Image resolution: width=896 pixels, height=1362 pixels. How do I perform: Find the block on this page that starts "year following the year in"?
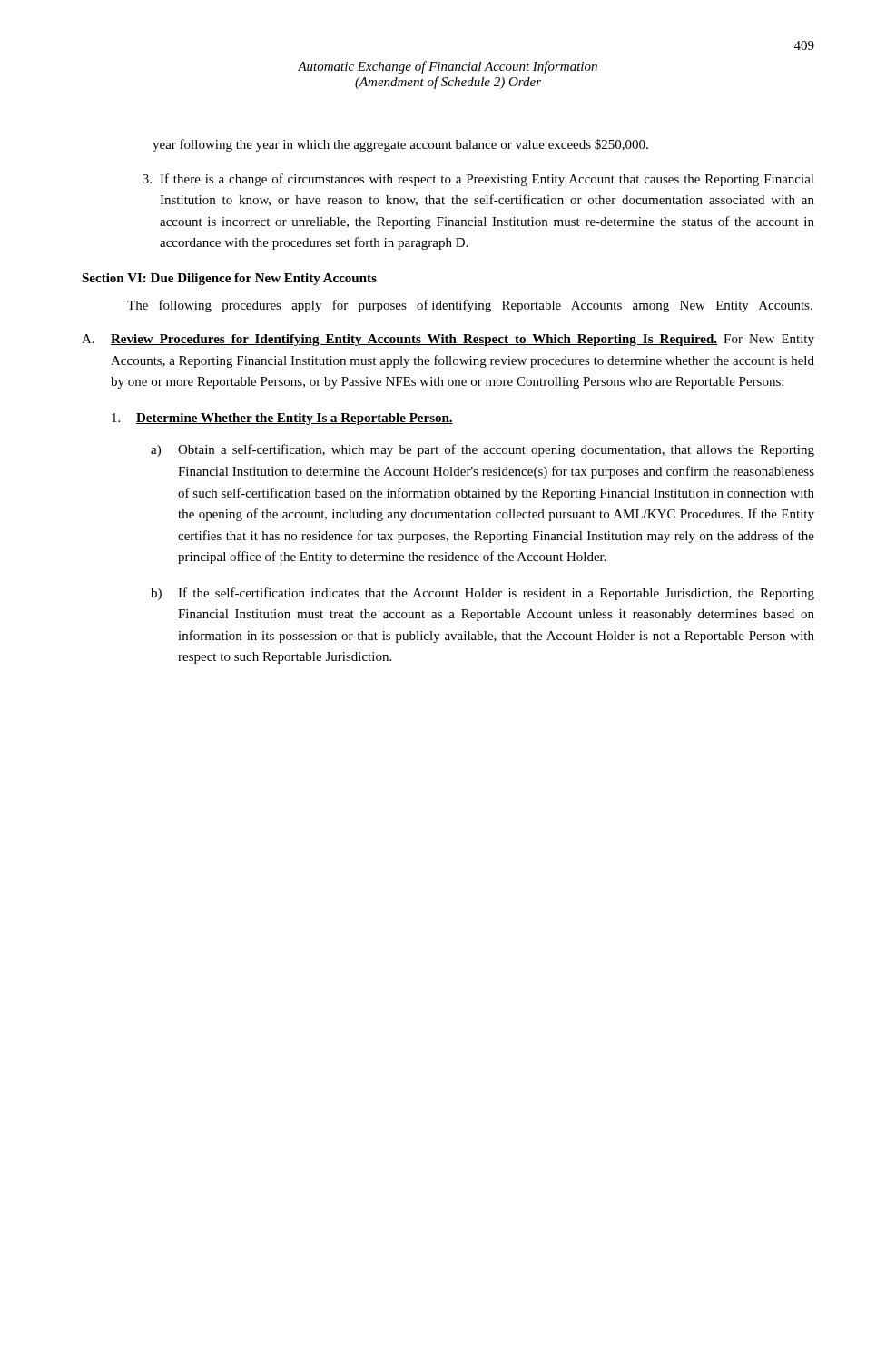coord(401,144)
